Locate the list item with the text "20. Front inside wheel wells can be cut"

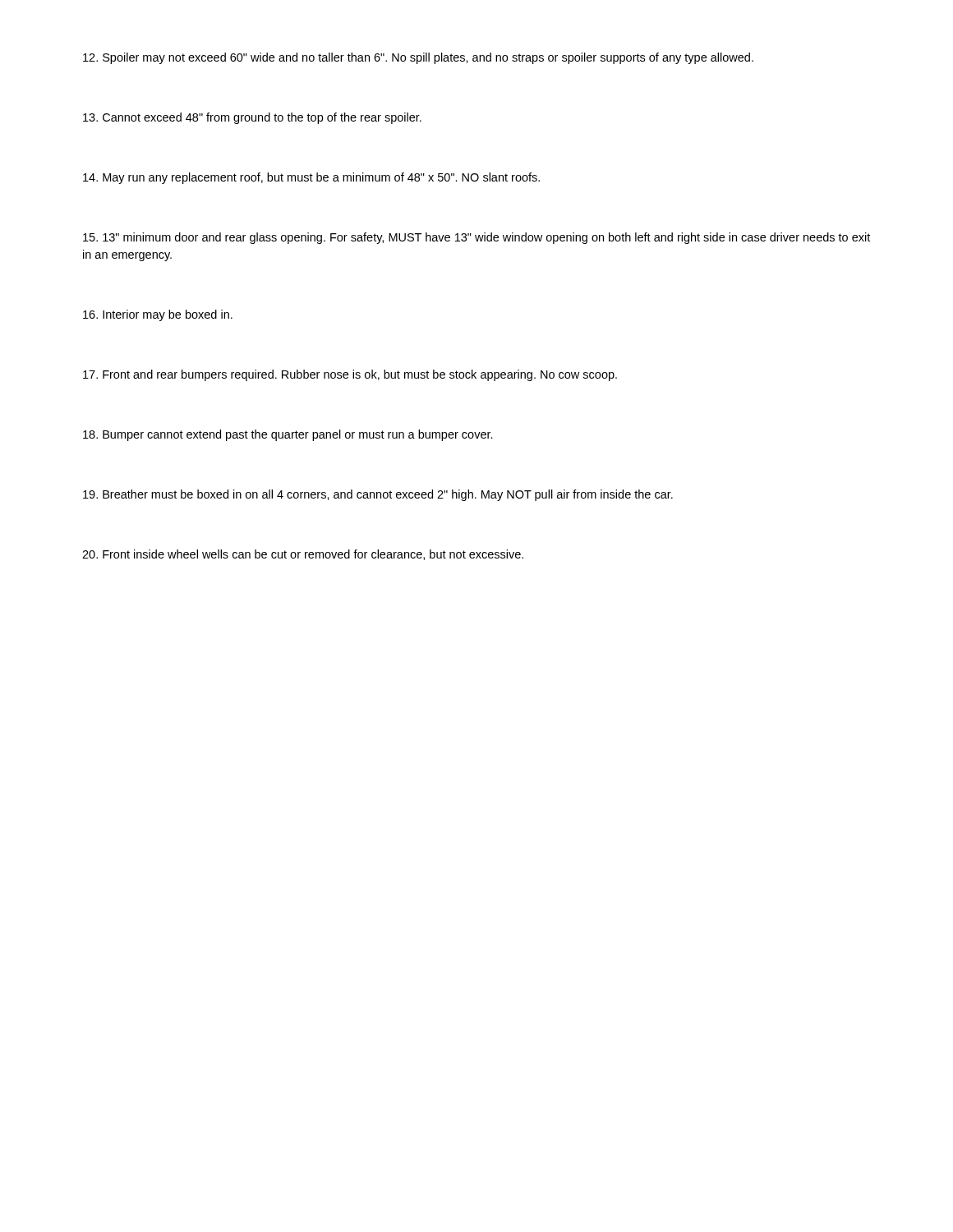(x=303, y=555)
